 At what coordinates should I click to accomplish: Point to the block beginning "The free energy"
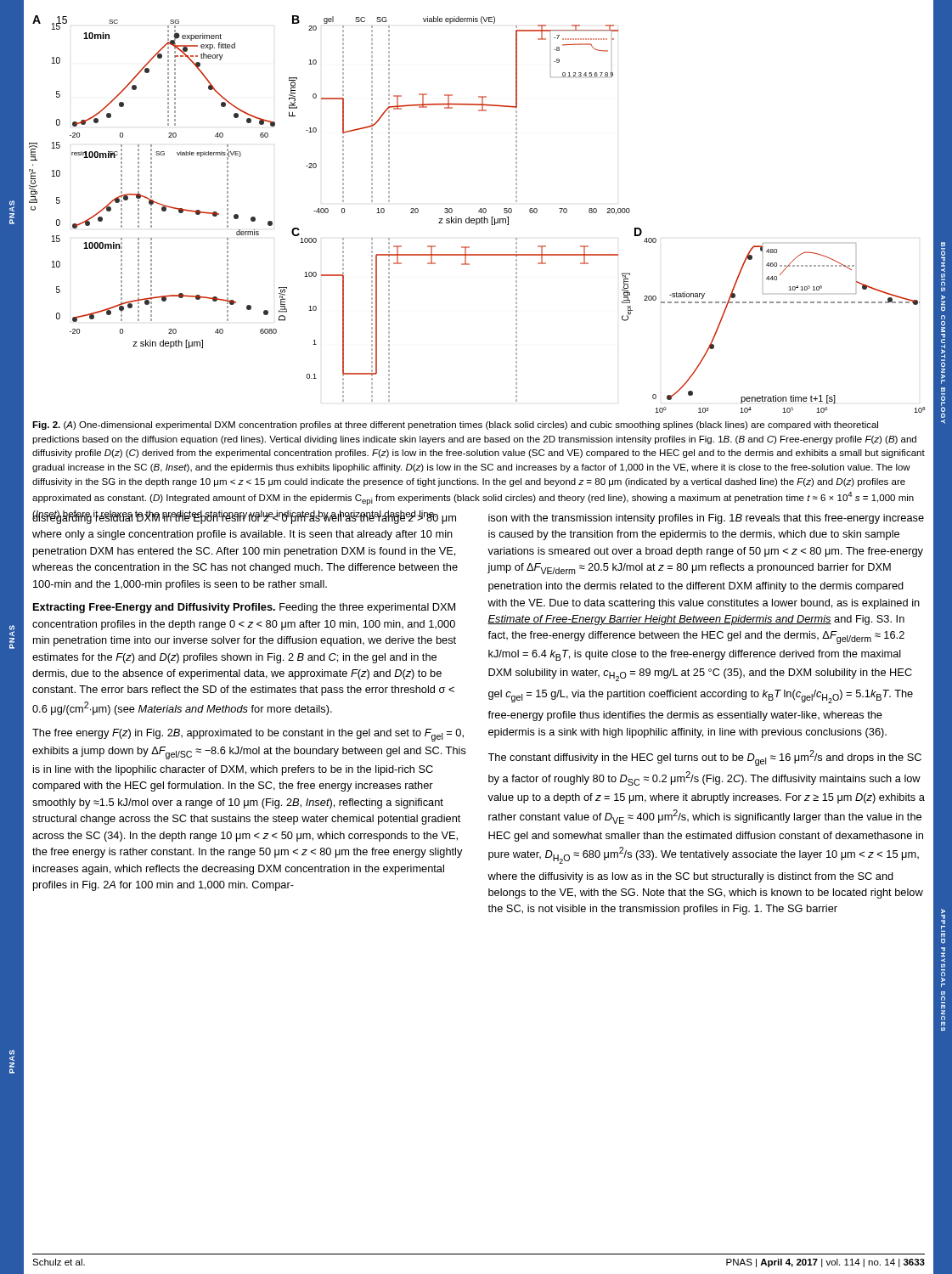251,809
